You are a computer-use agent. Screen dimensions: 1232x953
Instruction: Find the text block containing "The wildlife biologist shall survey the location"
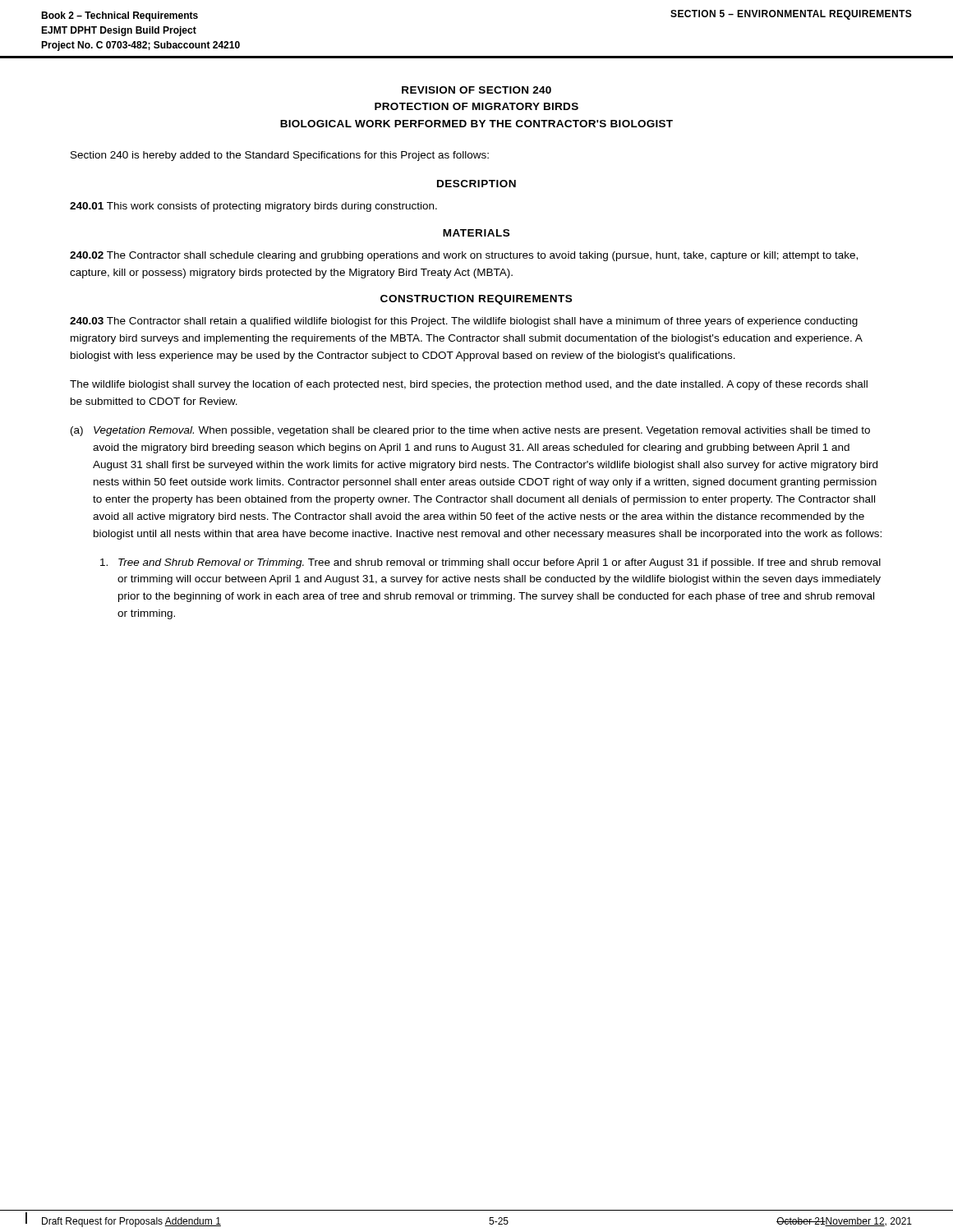[469, 393]
